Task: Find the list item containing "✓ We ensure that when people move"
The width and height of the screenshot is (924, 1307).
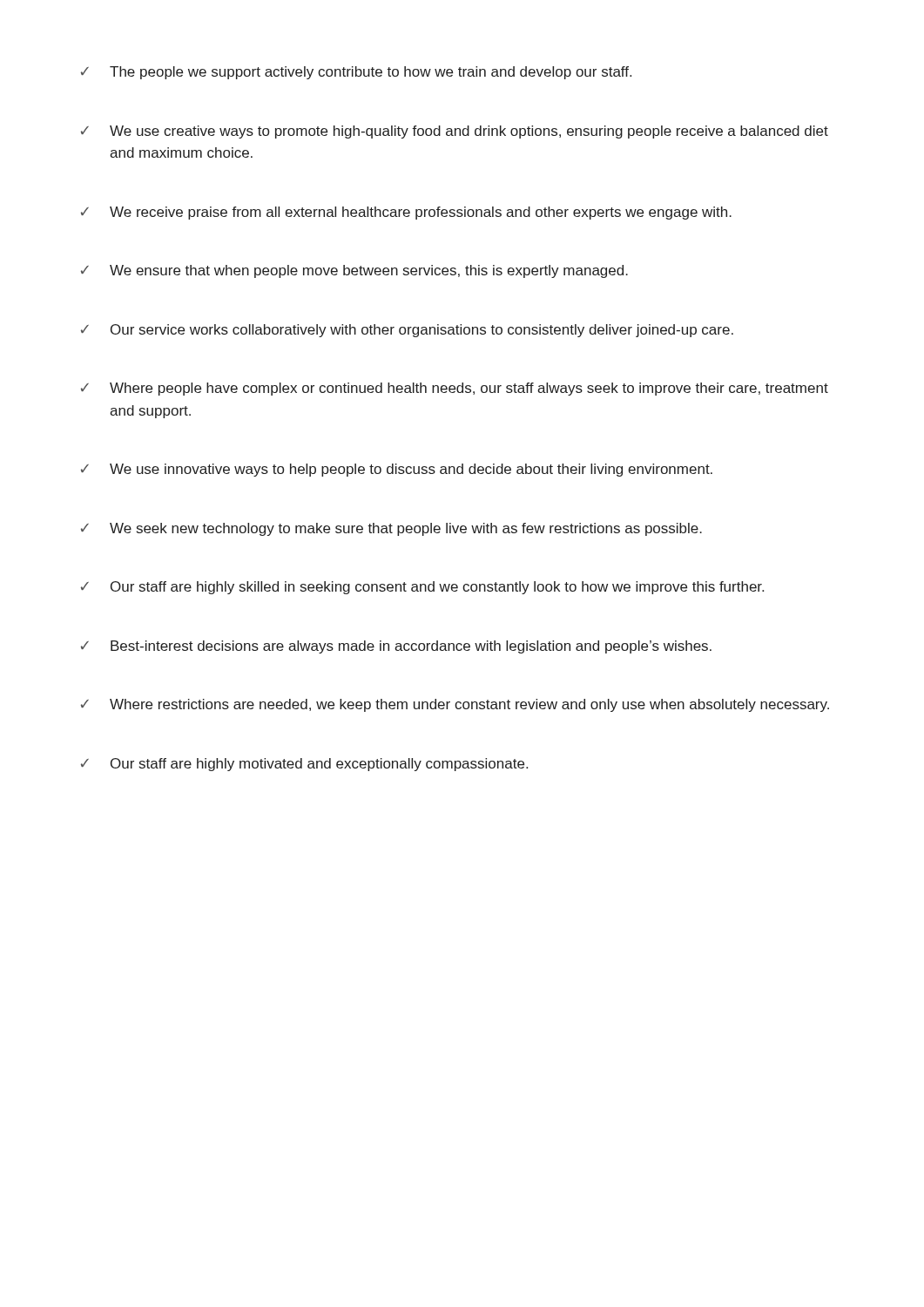Action: [354, 271]
